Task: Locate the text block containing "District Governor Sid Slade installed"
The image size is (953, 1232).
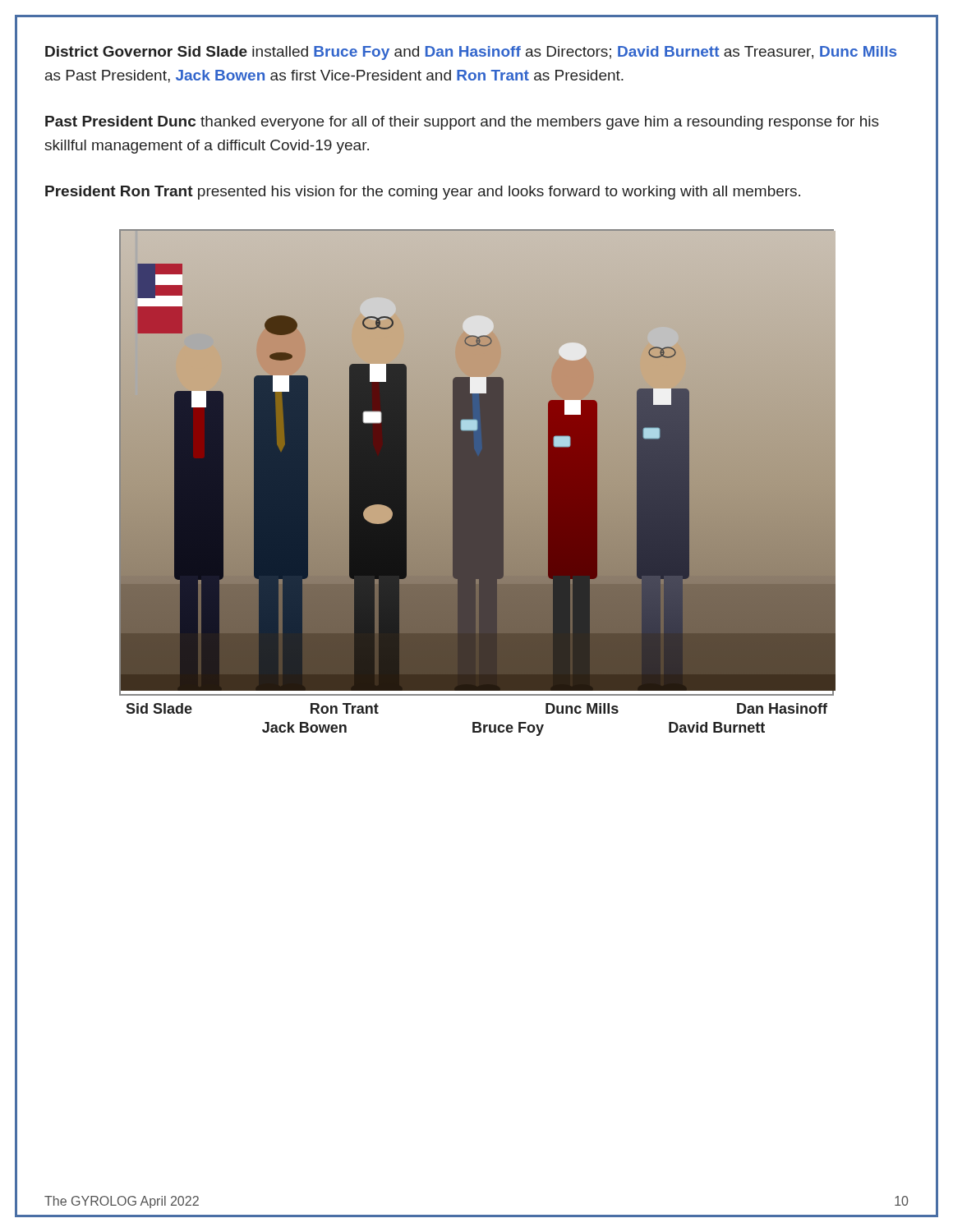Action: point(471,63)
